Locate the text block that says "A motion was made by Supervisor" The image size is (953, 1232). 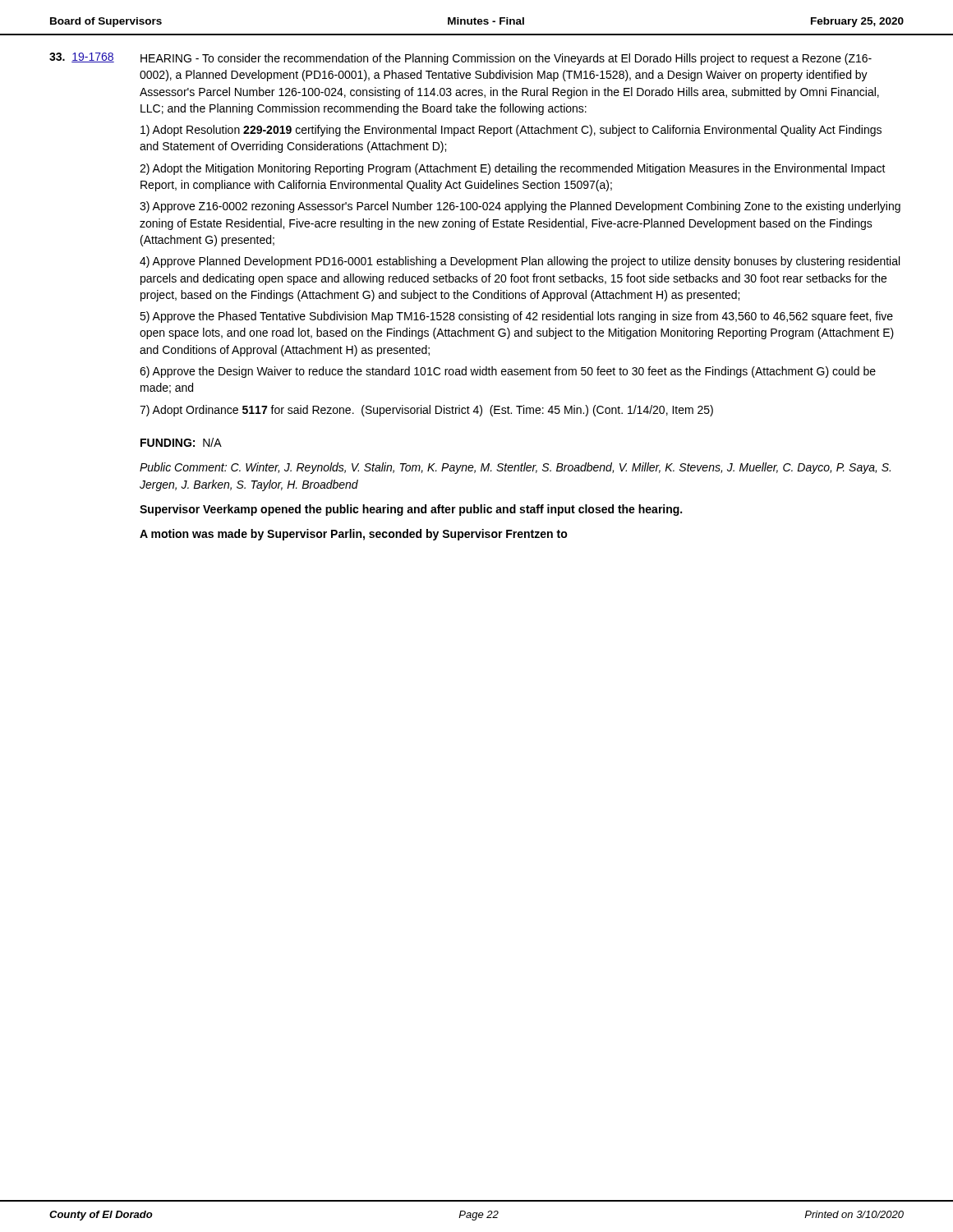(x=354, y=534)
